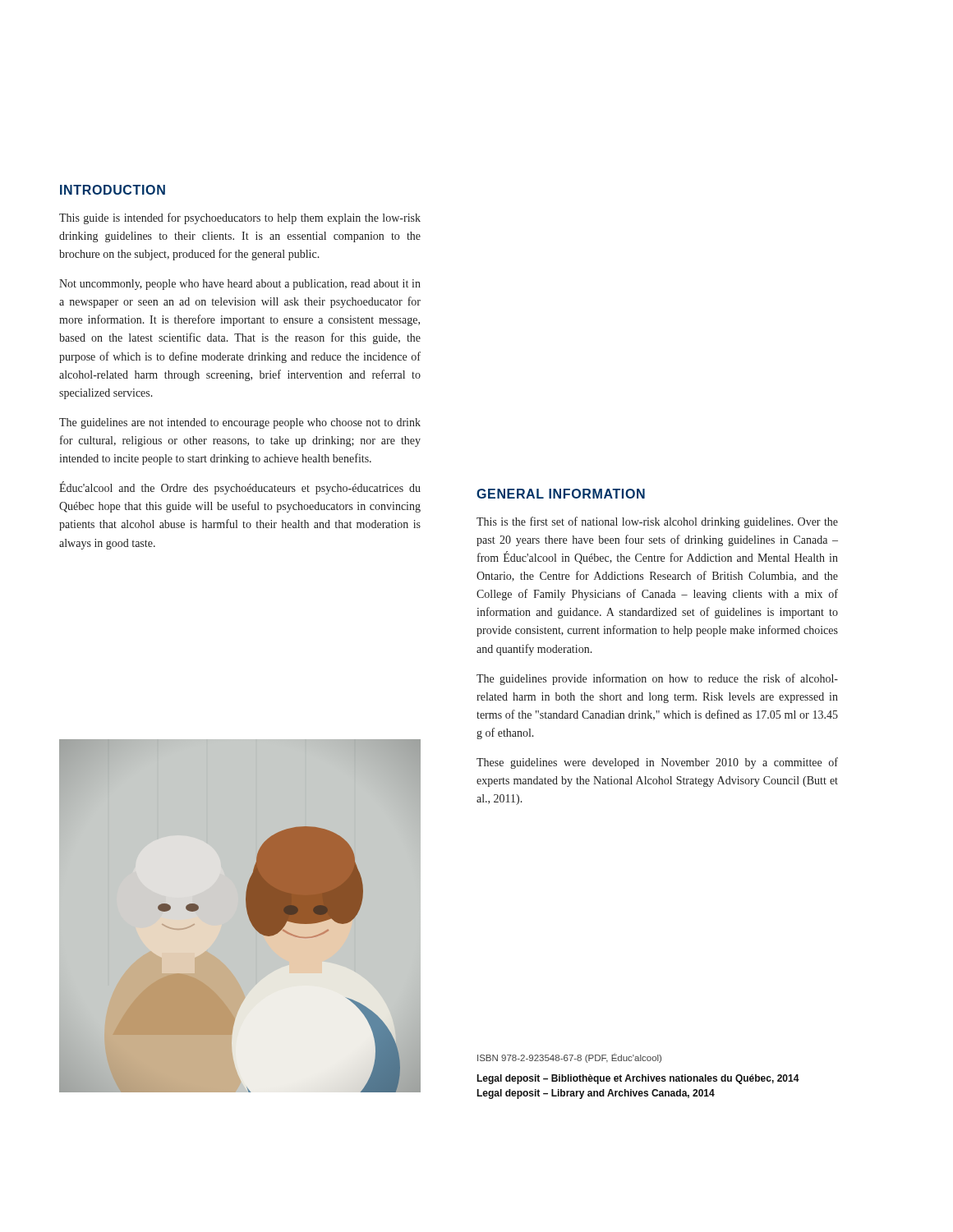Navigate to the passage starting "The guidelines provide information on how to reduce"
Image resolution: width=953 pixels, height=1232 pixels.
[x=657, y=706]
